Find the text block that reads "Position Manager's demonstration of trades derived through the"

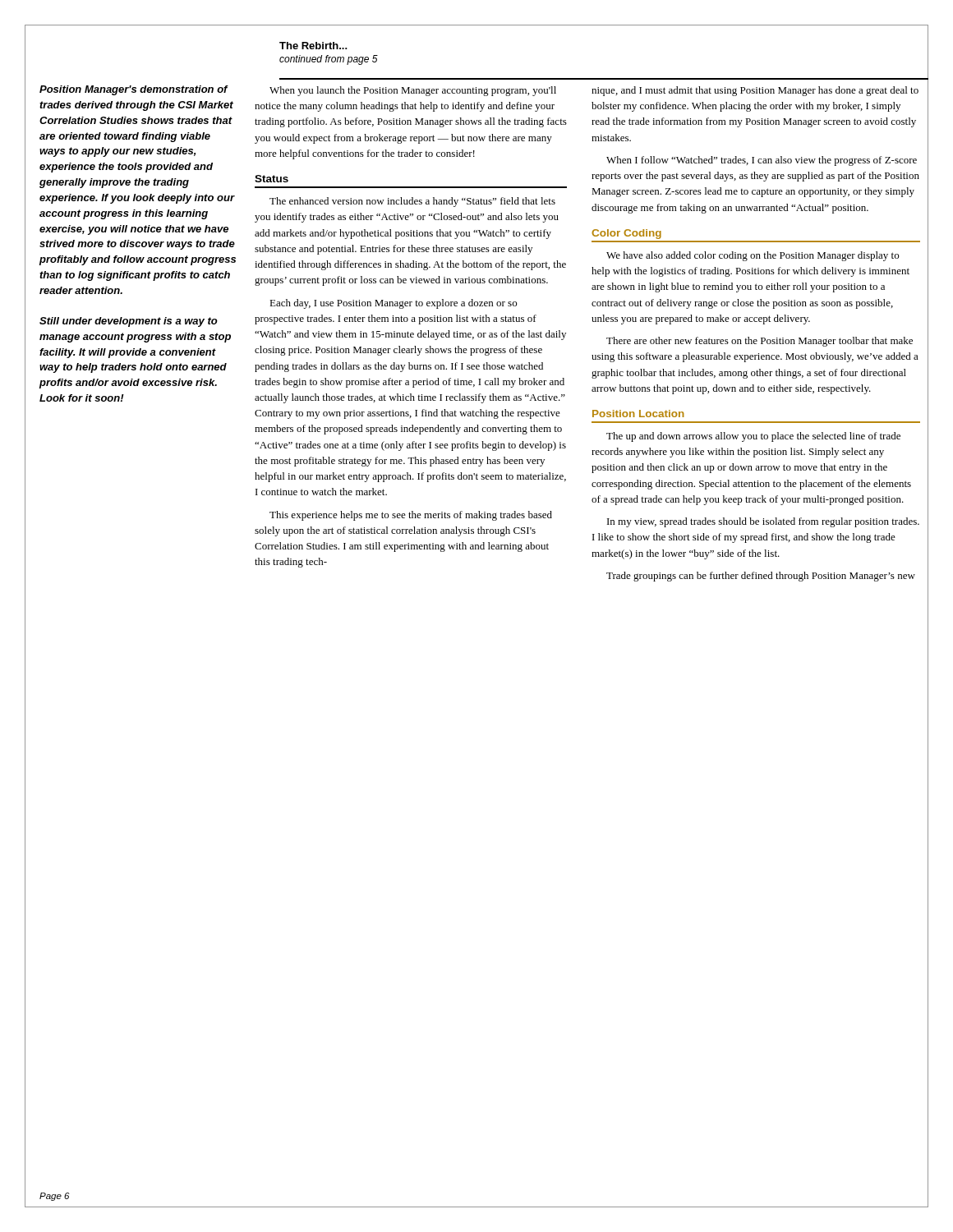click(x=138, y=190)
